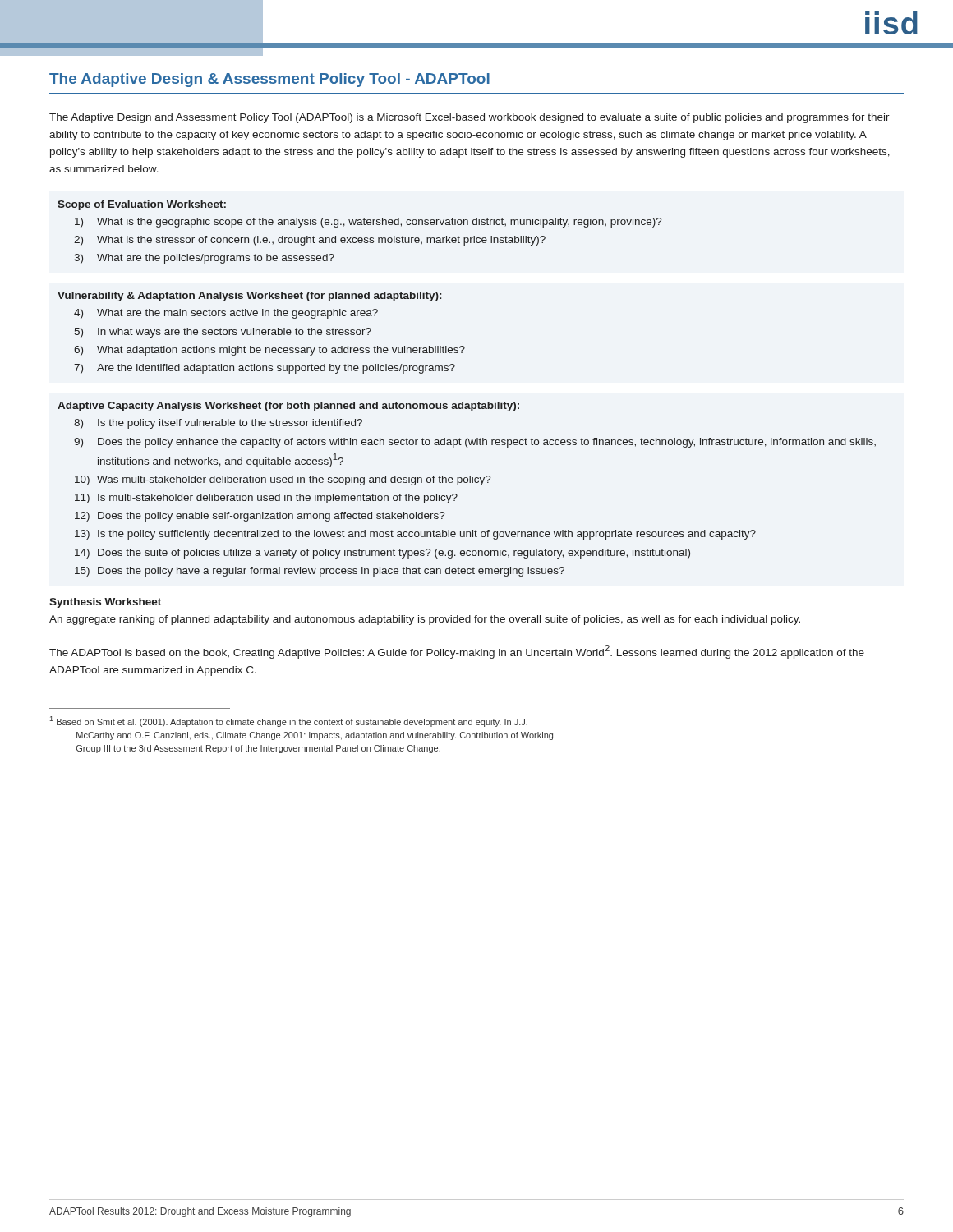Point to the text block starting "The Adaptive Design and Assessment Policy"
This screenshot has width=953, height=1232.
pyautogui.click(x=470, y=143)
